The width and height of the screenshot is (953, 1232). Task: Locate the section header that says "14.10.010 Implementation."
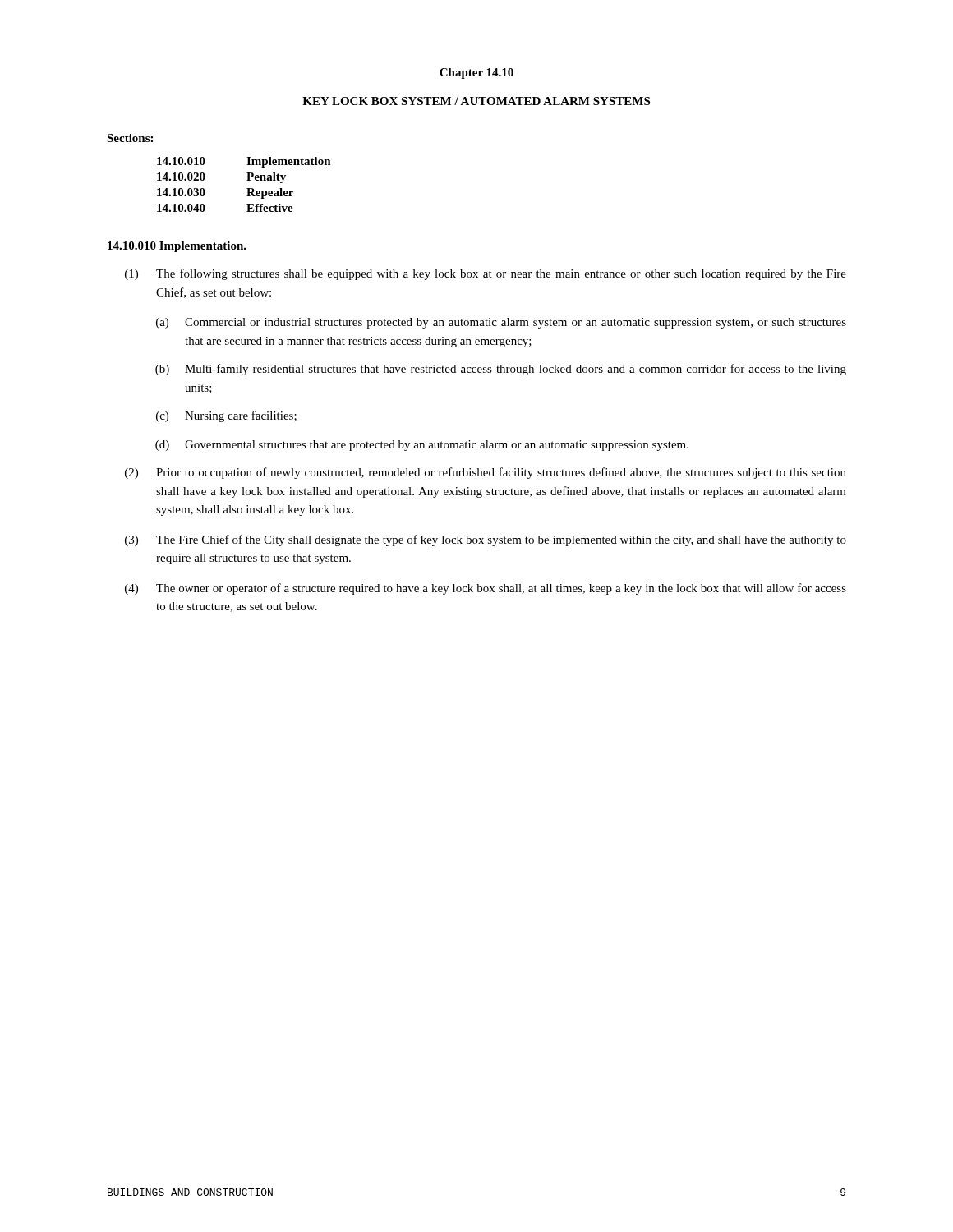click(177, 246)
